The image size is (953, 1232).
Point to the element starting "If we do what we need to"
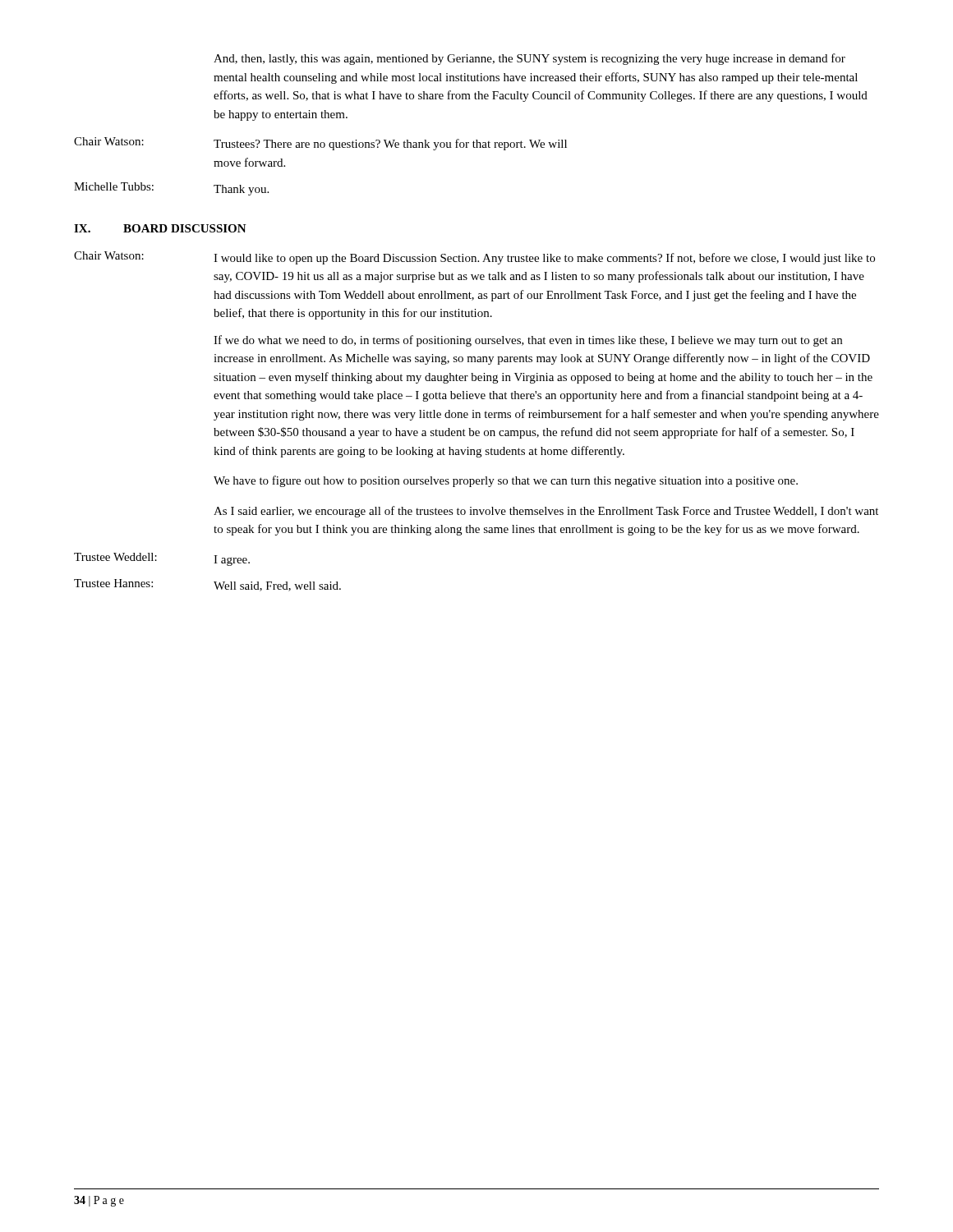pos(546,395)
